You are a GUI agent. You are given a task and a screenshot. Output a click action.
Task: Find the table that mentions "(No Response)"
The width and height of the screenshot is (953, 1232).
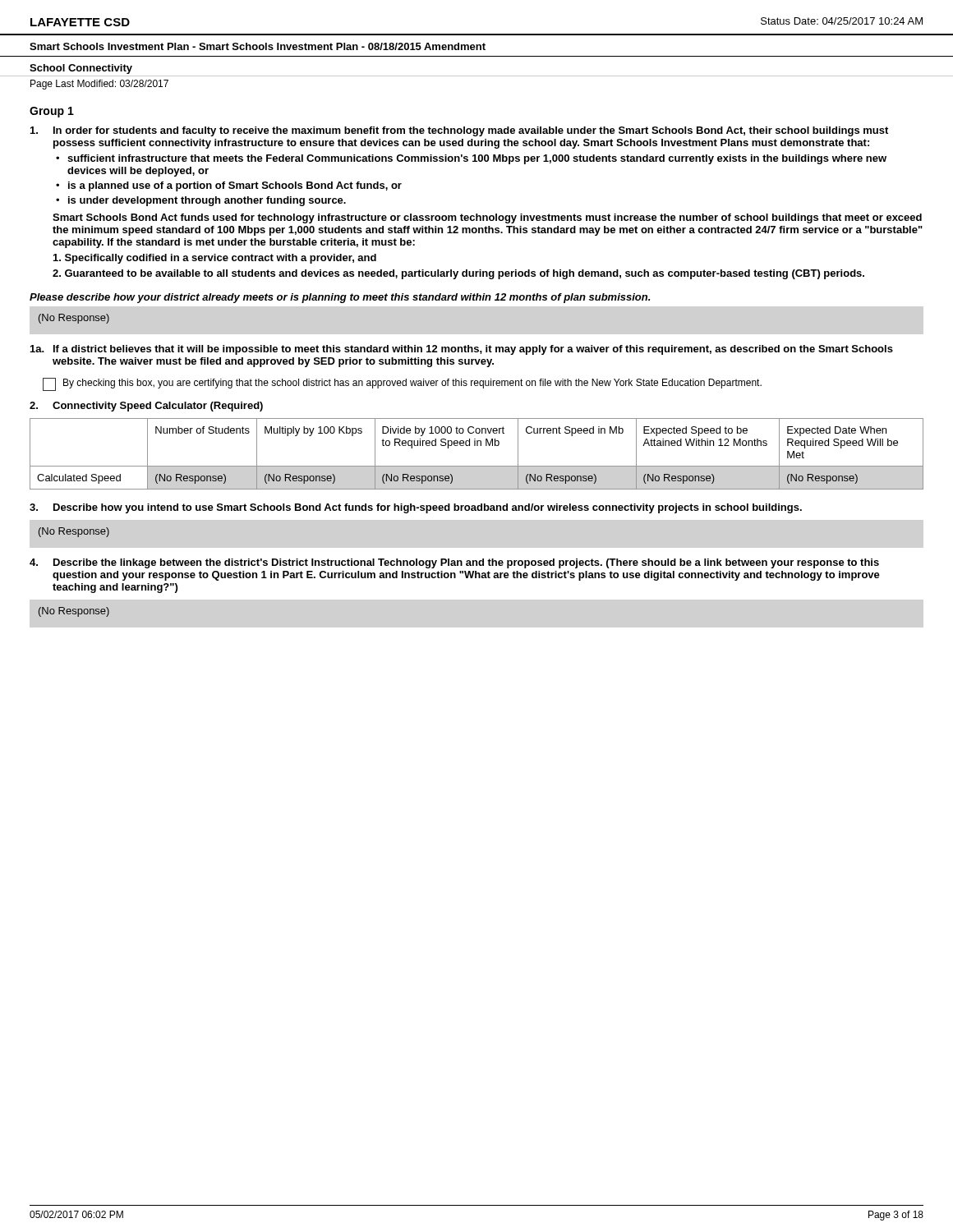tap(476, 454)
